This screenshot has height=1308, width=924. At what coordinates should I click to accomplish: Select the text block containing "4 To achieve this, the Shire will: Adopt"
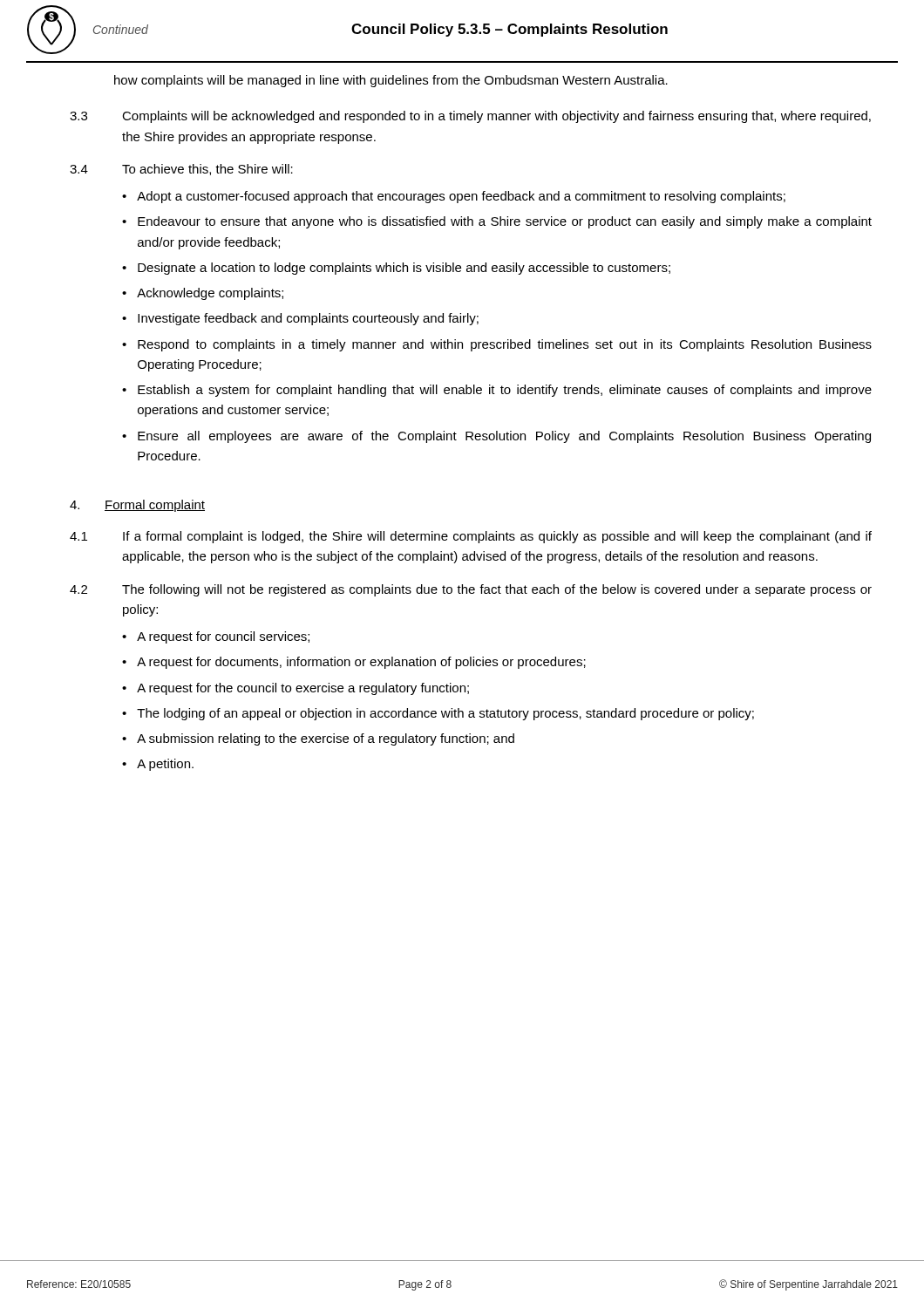point(471,315)
